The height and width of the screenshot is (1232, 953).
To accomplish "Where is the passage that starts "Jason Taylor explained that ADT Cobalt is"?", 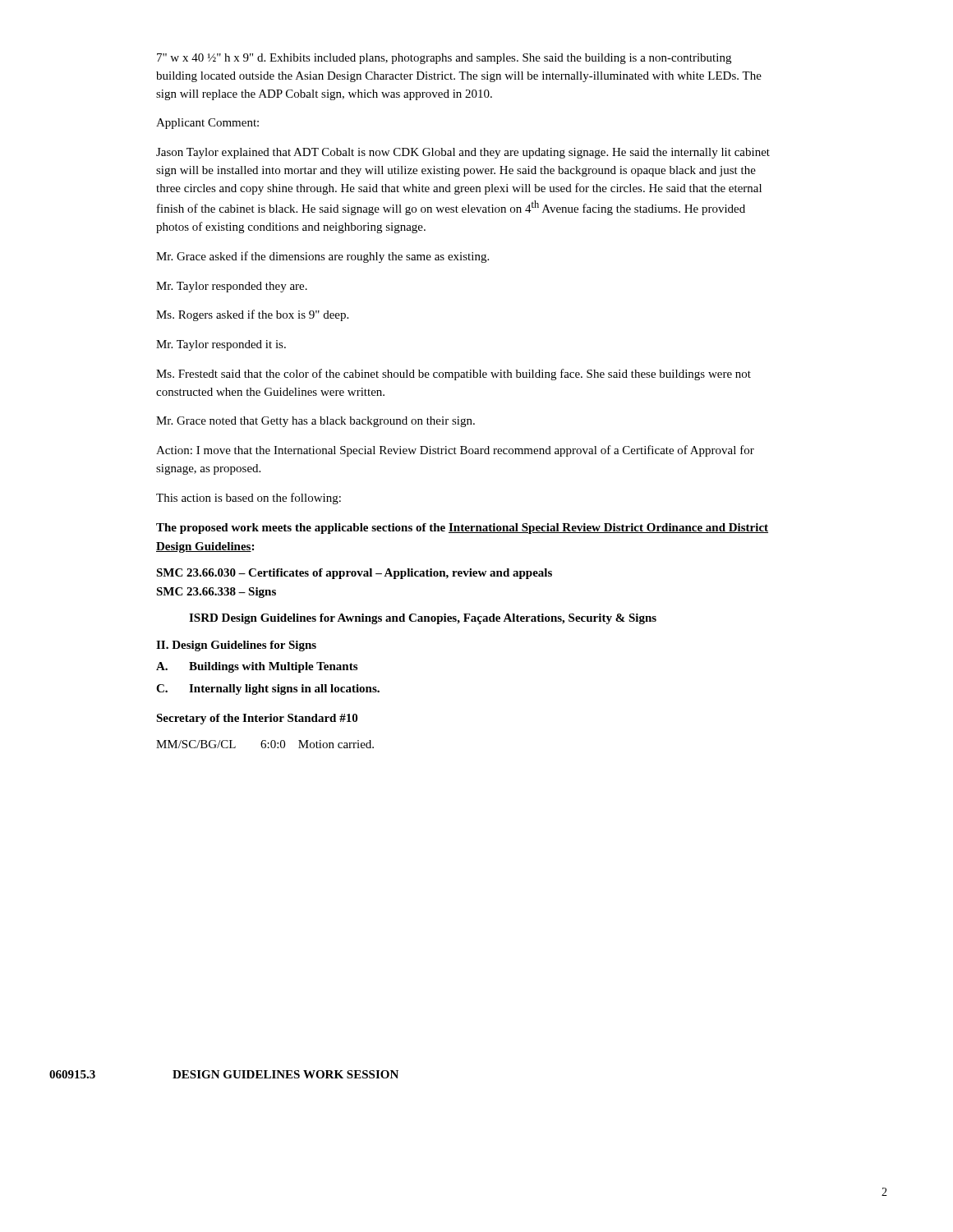I will coord(463,189).
